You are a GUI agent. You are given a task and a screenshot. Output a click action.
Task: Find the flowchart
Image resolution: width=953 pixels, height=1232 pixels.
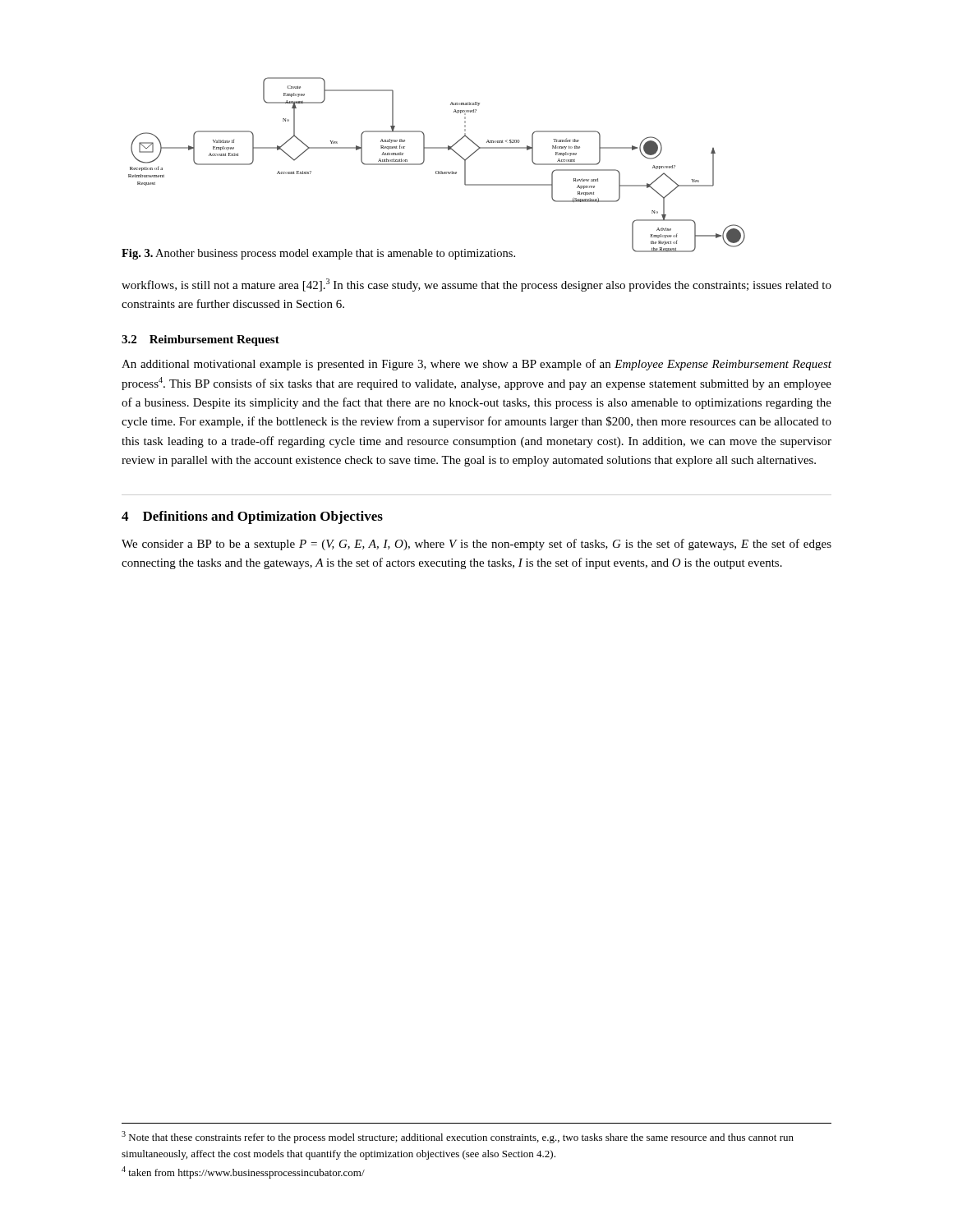(476, 144)
